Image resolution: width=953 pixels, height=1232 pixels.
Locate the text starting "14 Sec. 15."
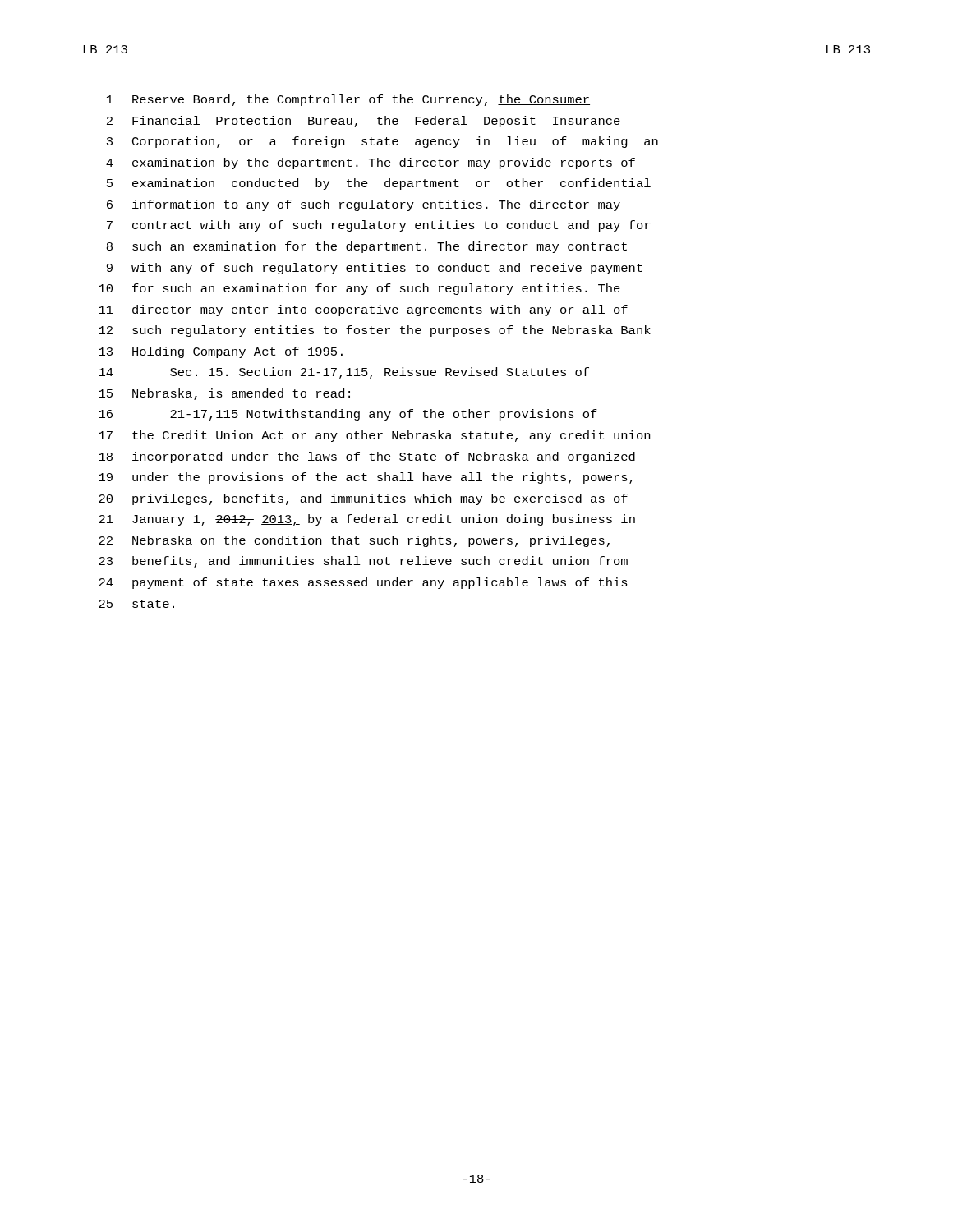click(476, 374)
